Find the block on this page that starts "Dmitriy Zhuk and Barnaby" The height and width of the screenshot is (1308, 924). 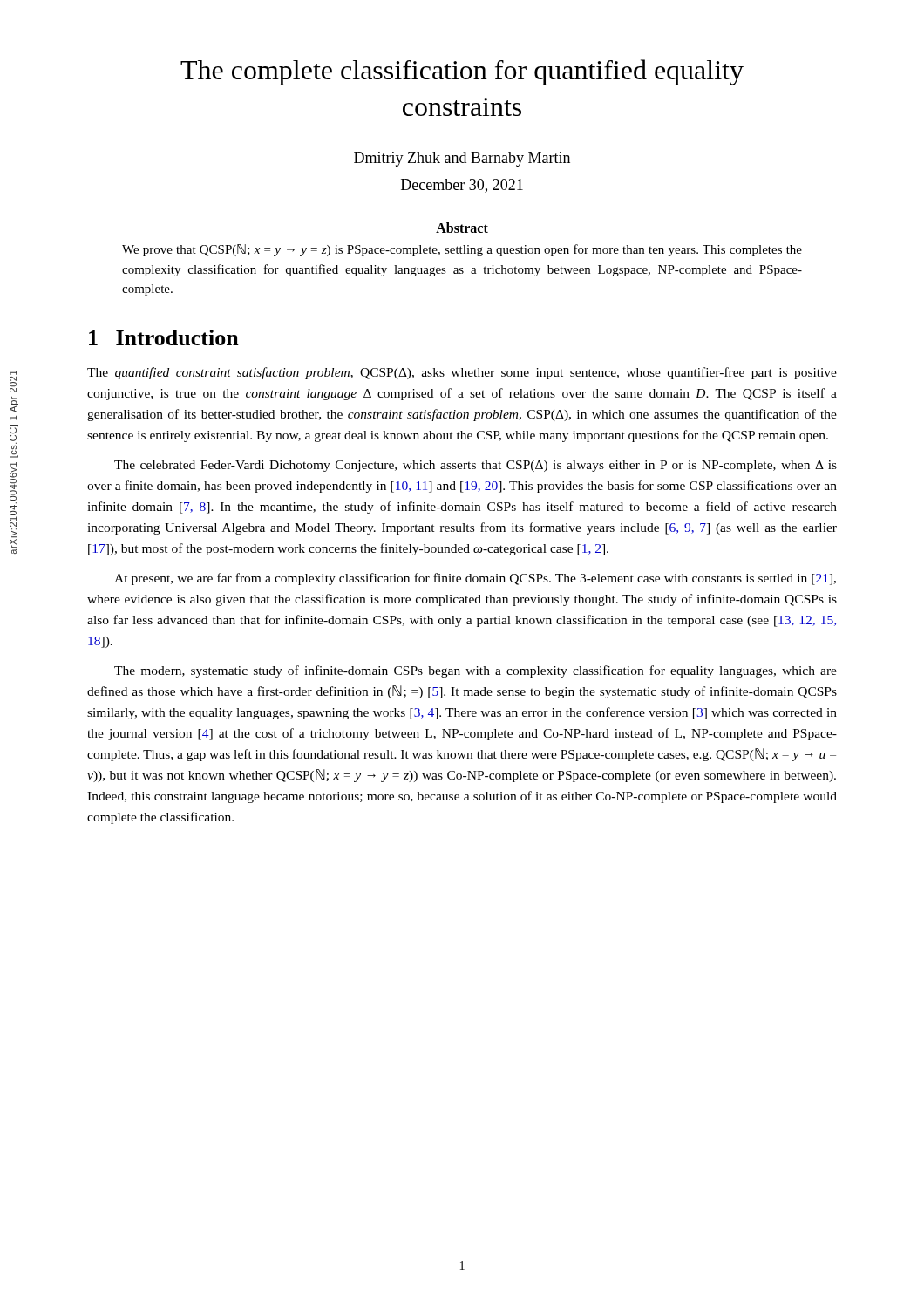pyautogui.click(x=462, y=158)
